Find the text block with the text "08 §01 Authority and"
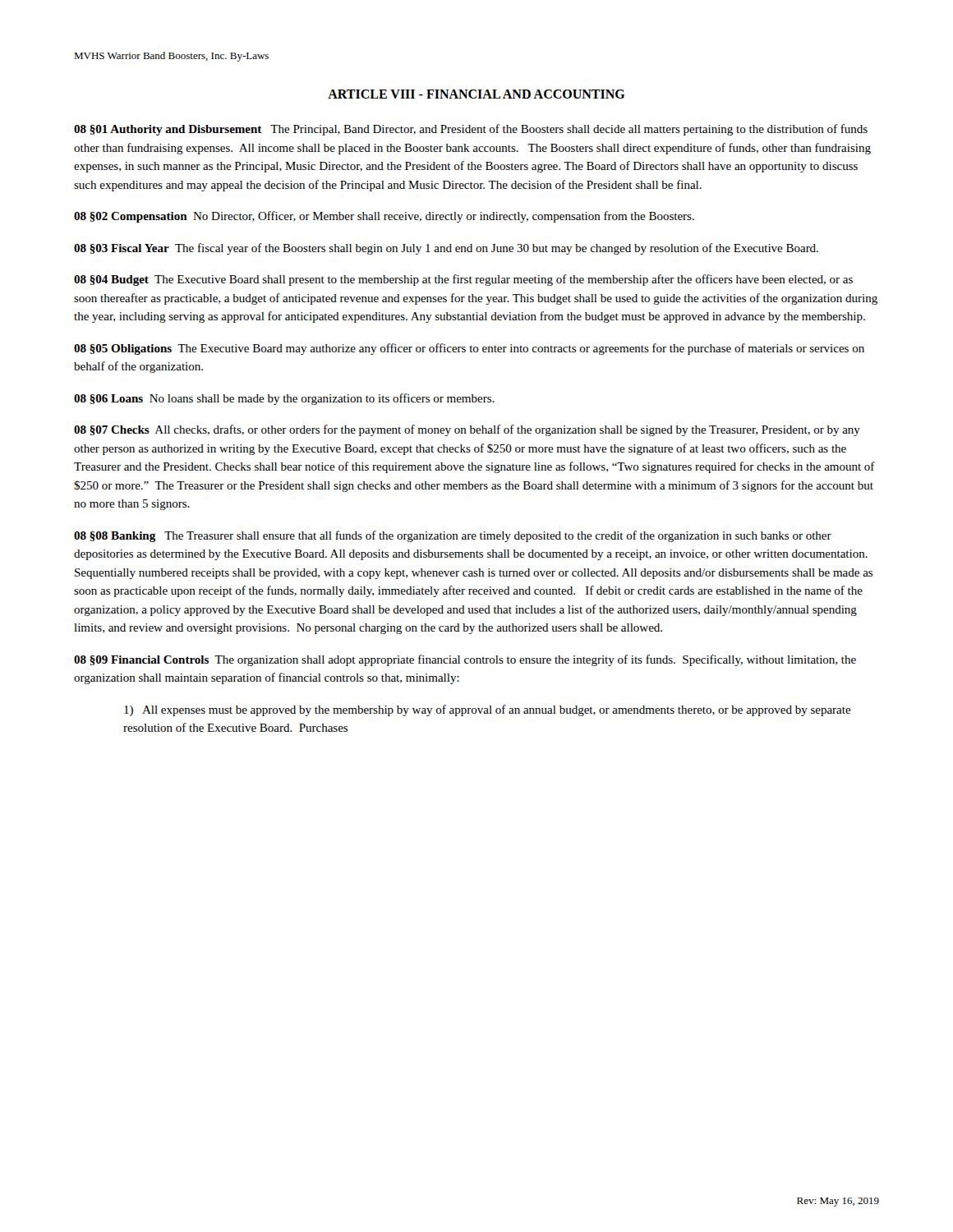Image resolution: width=953 pixels, height=1232 pixels. (x=472, y=157)
